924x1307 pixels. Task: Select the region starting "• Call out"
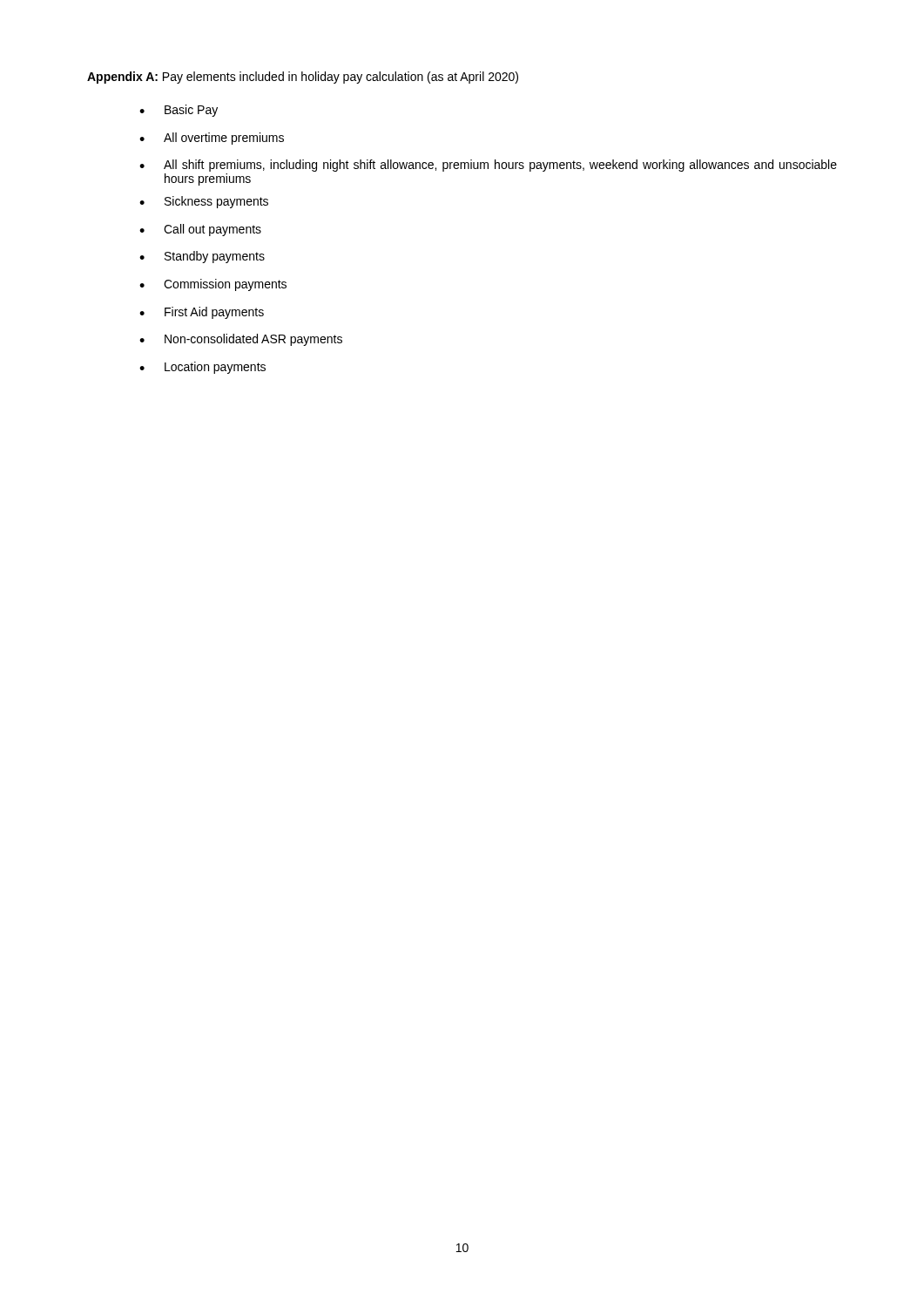tap(200, 230)
